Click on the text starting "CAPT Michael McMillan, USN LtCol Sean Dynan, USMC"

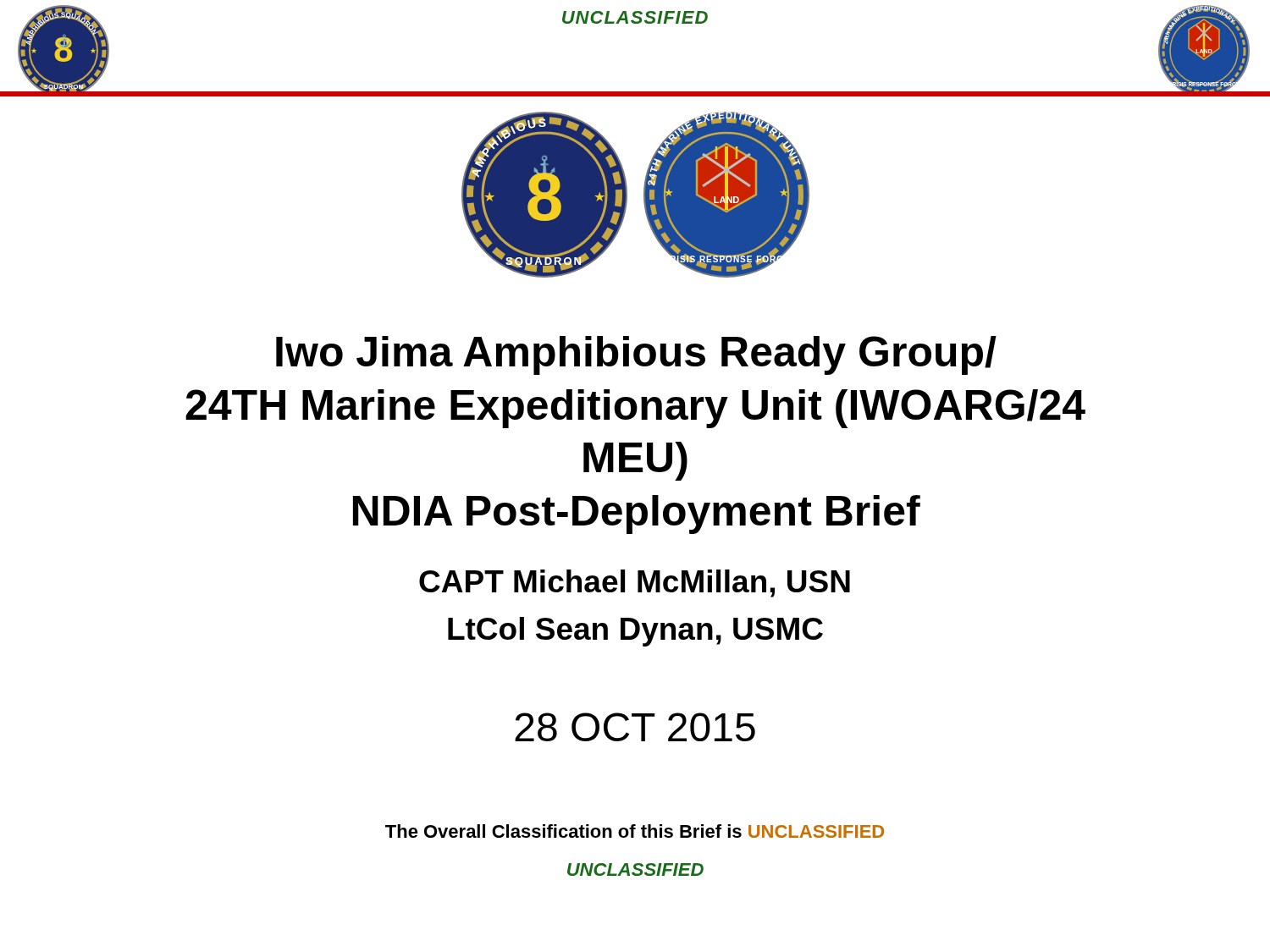[x=635, y=605]
